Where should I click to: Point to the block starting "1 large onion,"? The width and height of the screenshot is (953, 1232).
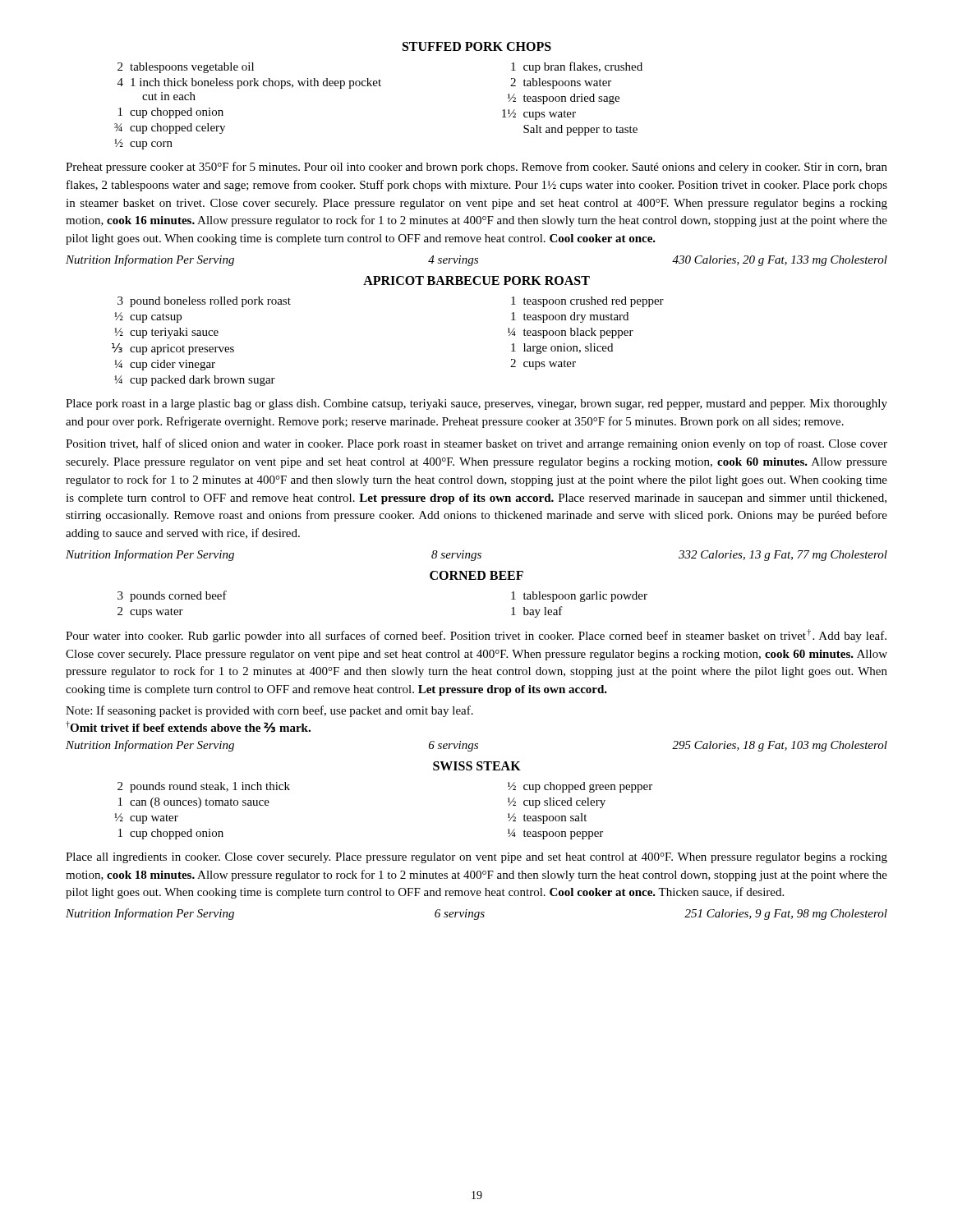553,348
